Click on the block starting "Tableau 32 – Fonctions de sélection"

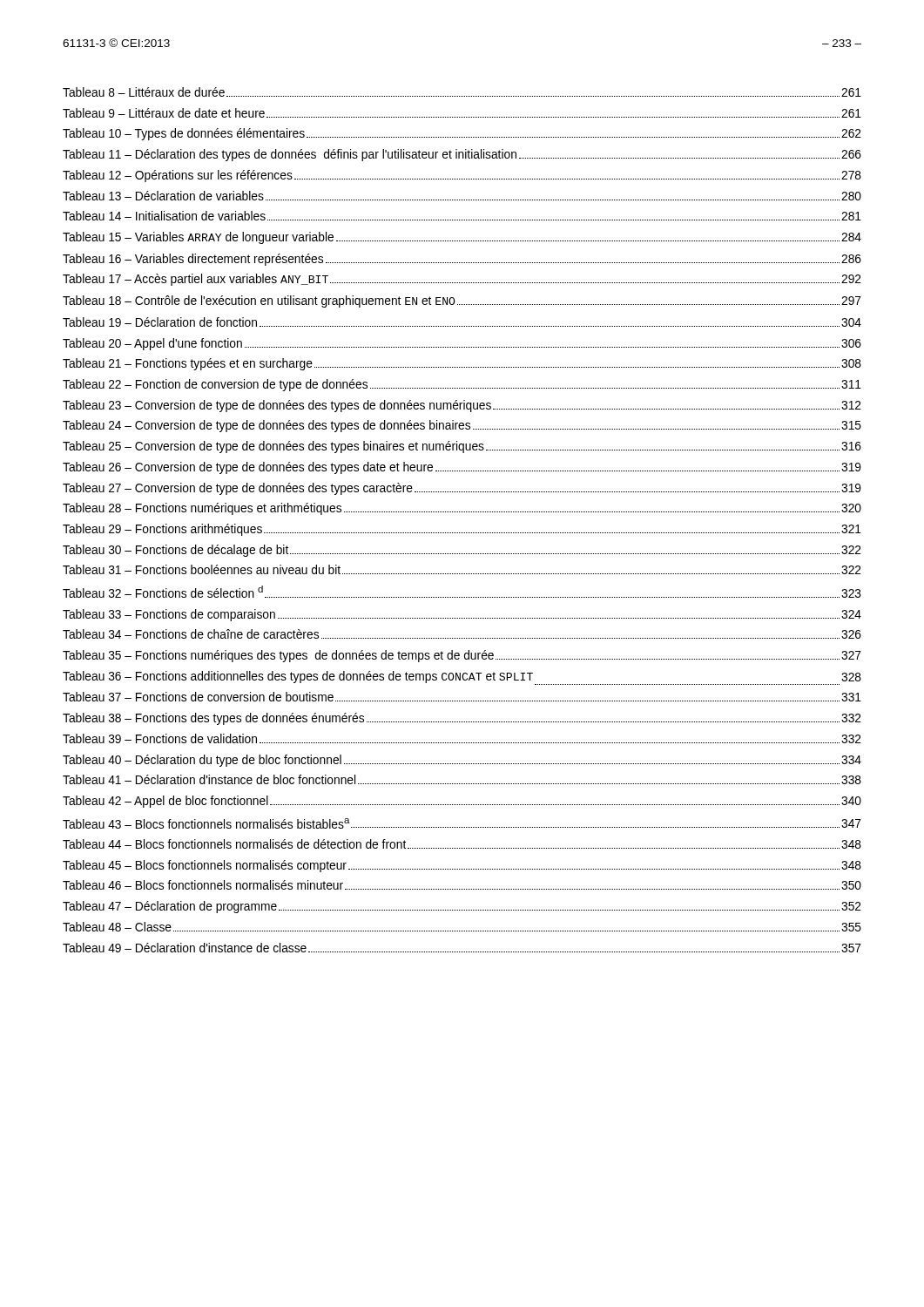(462, 593)
